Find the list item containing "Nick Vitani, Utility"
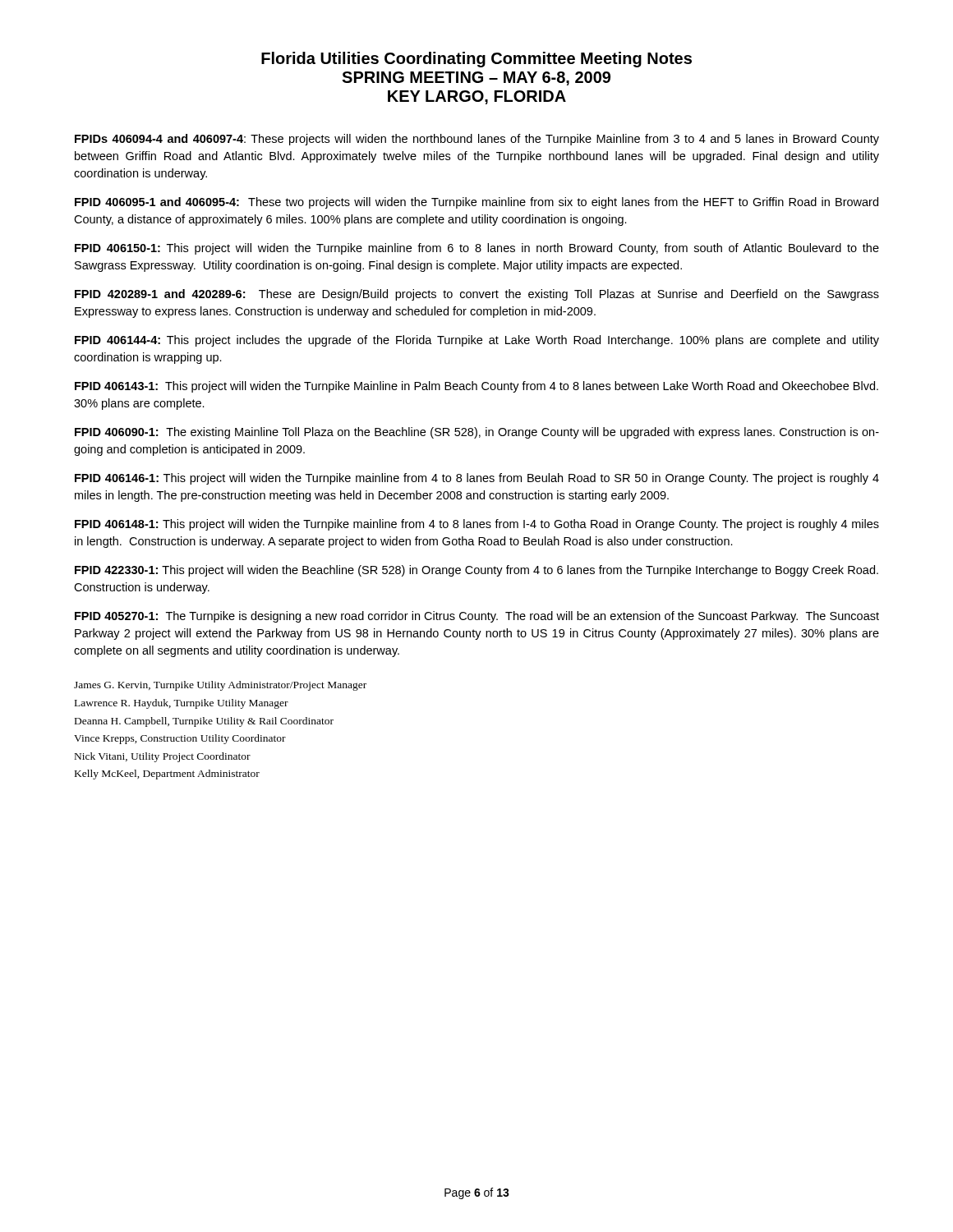 (162, 756)
